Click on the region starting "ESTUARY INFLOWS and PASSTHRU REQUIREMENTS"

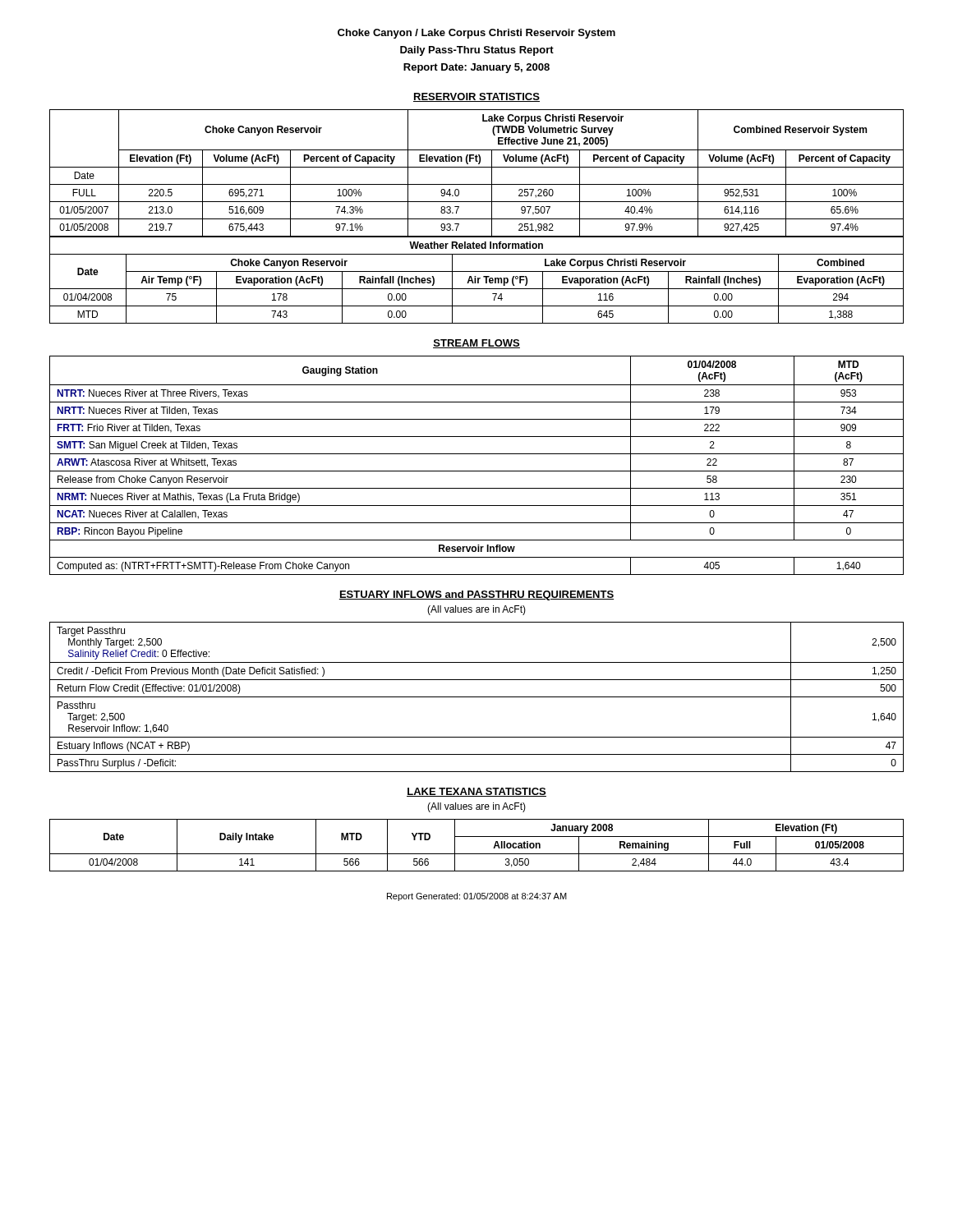click(476, 595)
